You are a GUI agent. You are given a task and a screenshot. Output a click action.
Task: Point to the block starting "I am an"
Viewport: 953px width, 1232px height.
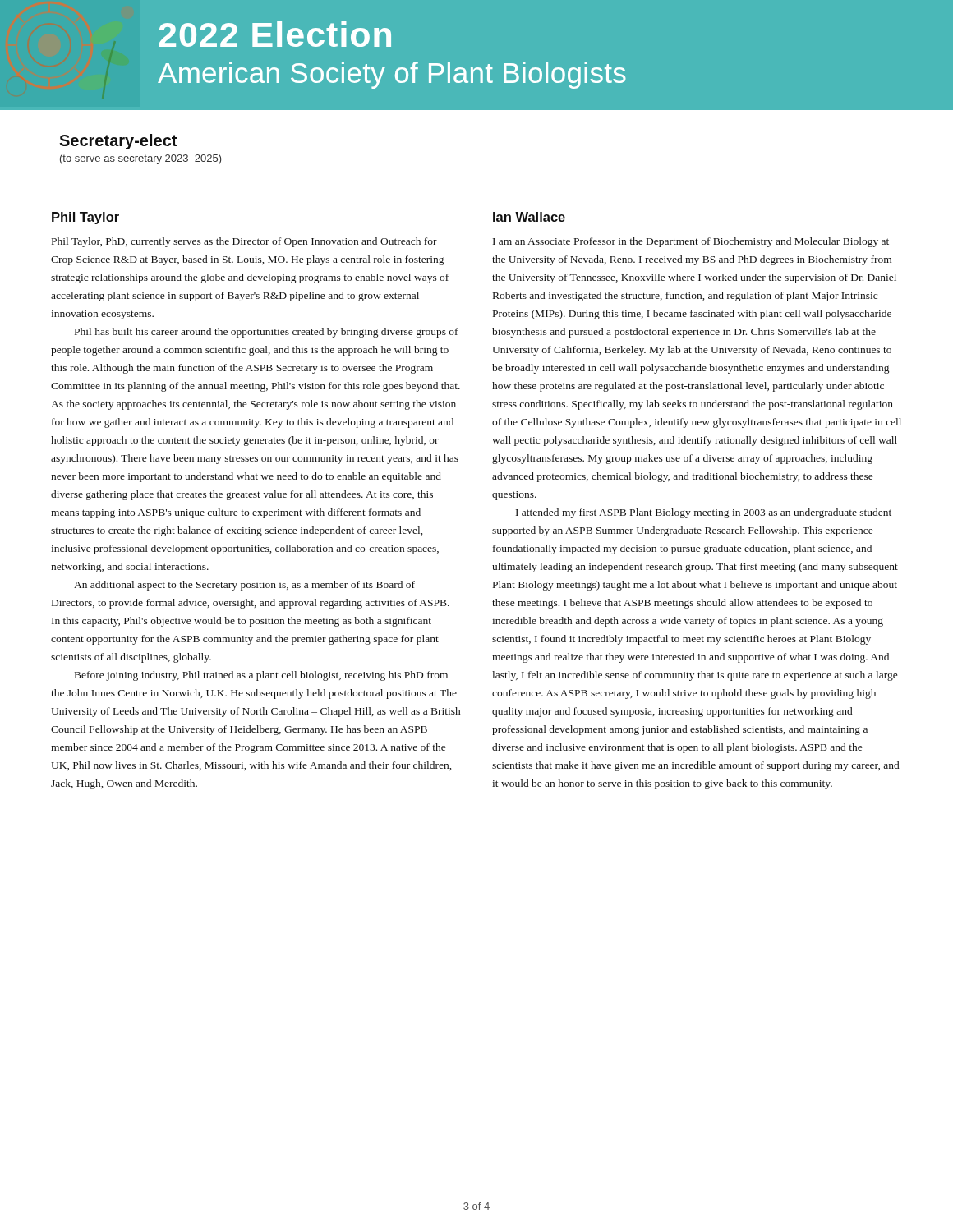point(697,513)
